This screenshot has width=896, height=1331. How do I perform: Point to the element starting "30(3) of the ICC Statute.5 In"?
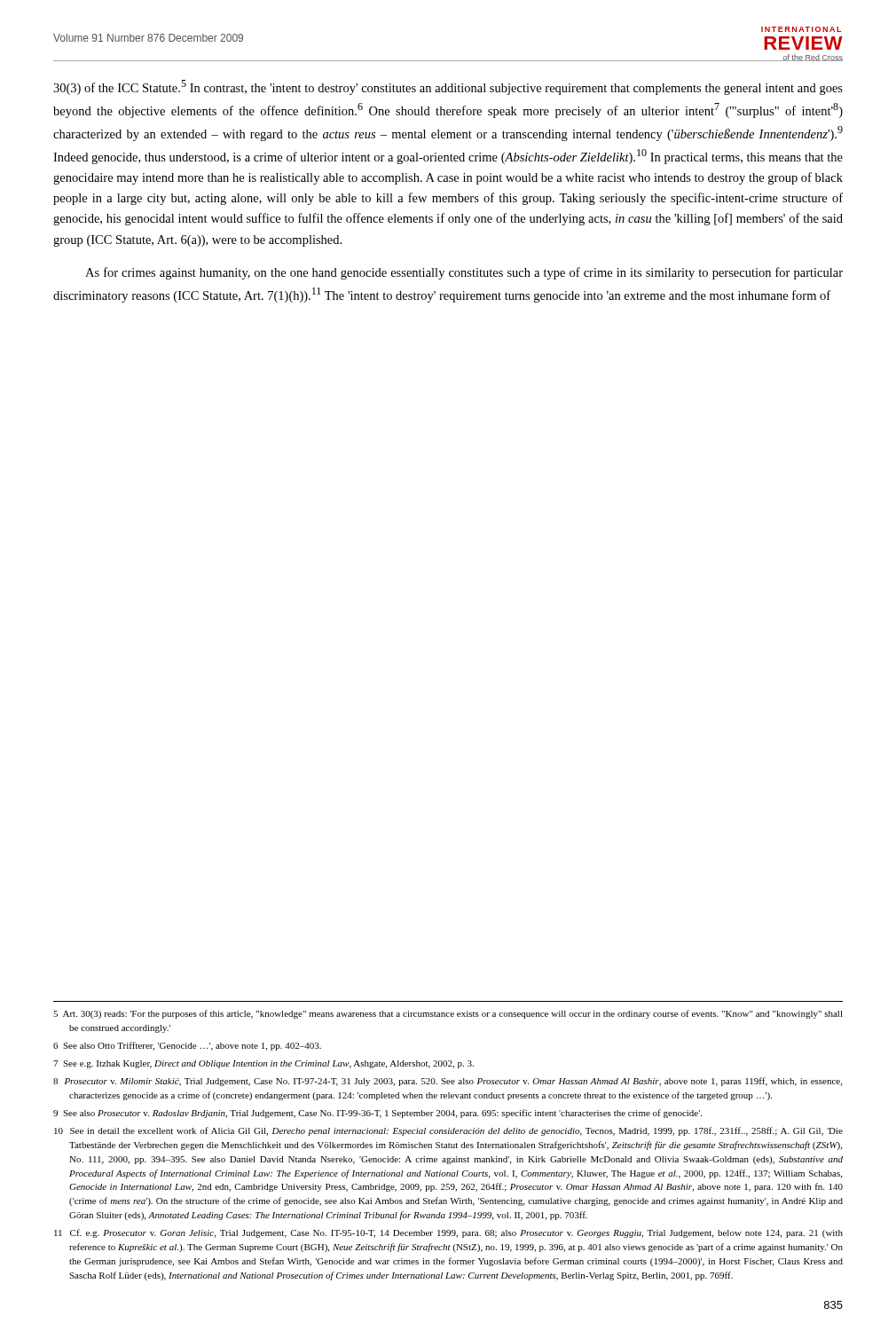tap(448, 191)
